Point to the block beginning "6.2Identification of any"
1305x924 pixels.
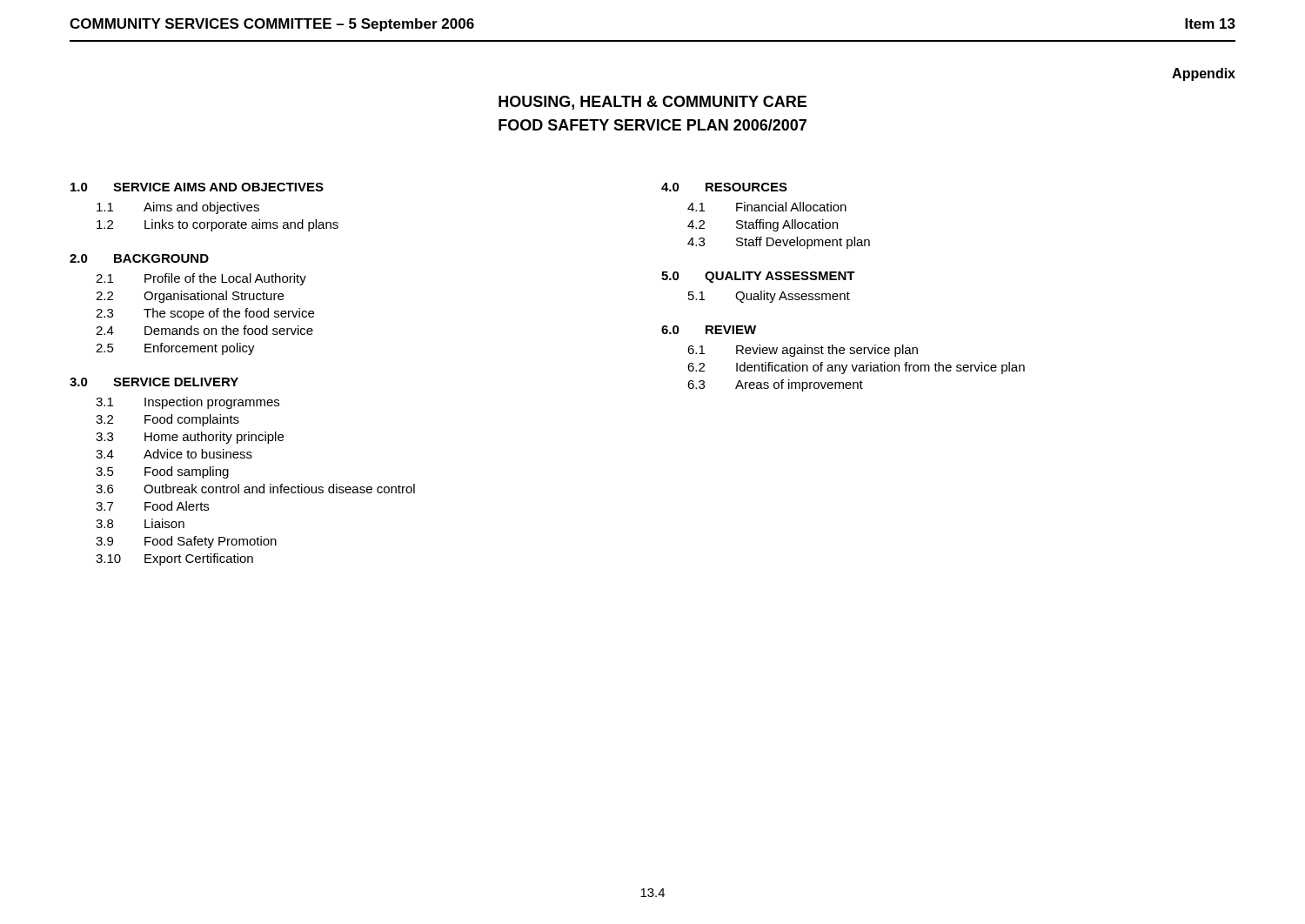point(856,367)
